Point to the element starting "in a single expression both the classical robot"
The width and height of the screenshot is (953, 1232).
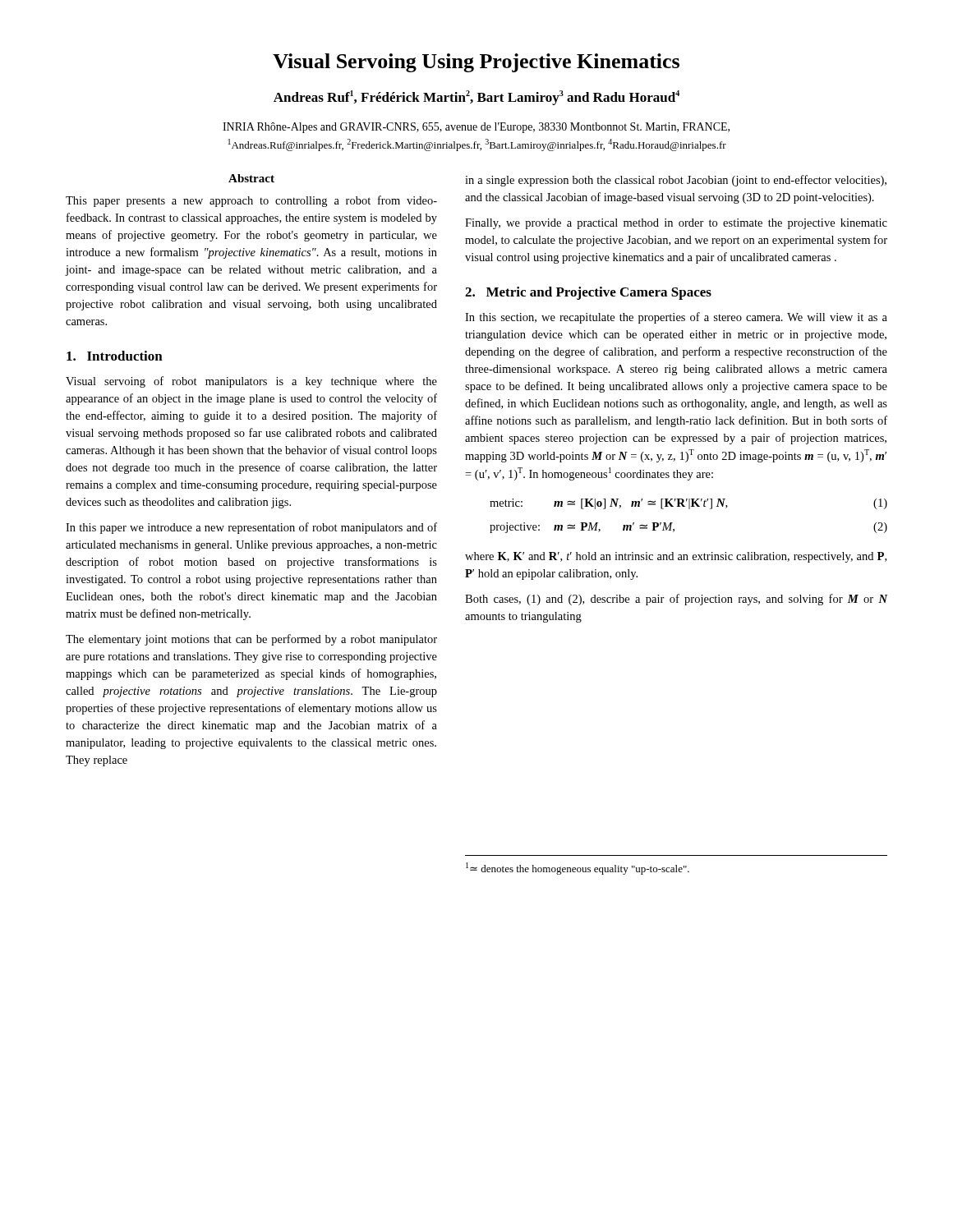coord(676,188)
